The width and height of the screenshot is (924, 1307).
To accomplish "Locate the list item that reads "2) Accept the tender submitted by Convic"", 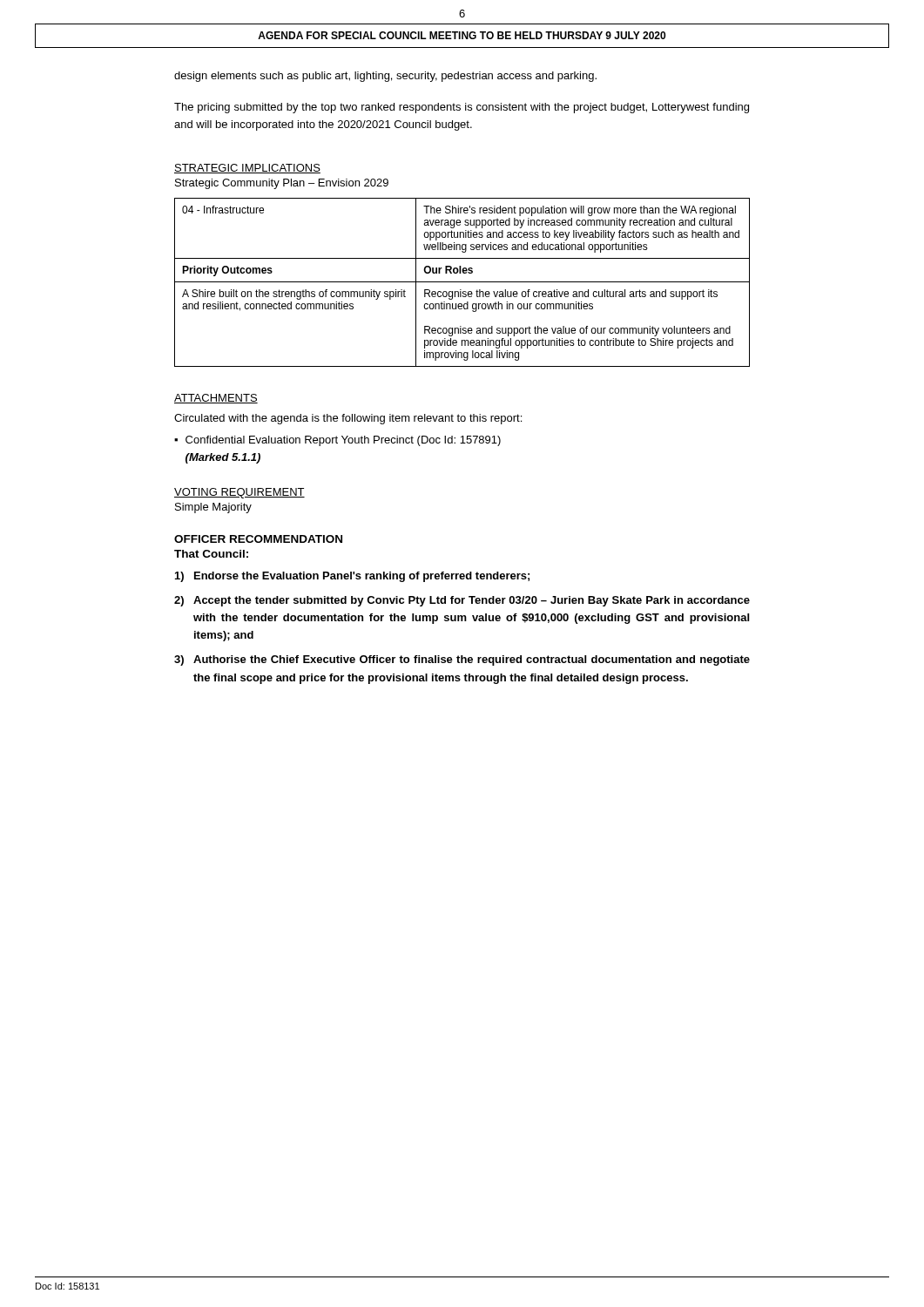I will (x=462, y=618).
